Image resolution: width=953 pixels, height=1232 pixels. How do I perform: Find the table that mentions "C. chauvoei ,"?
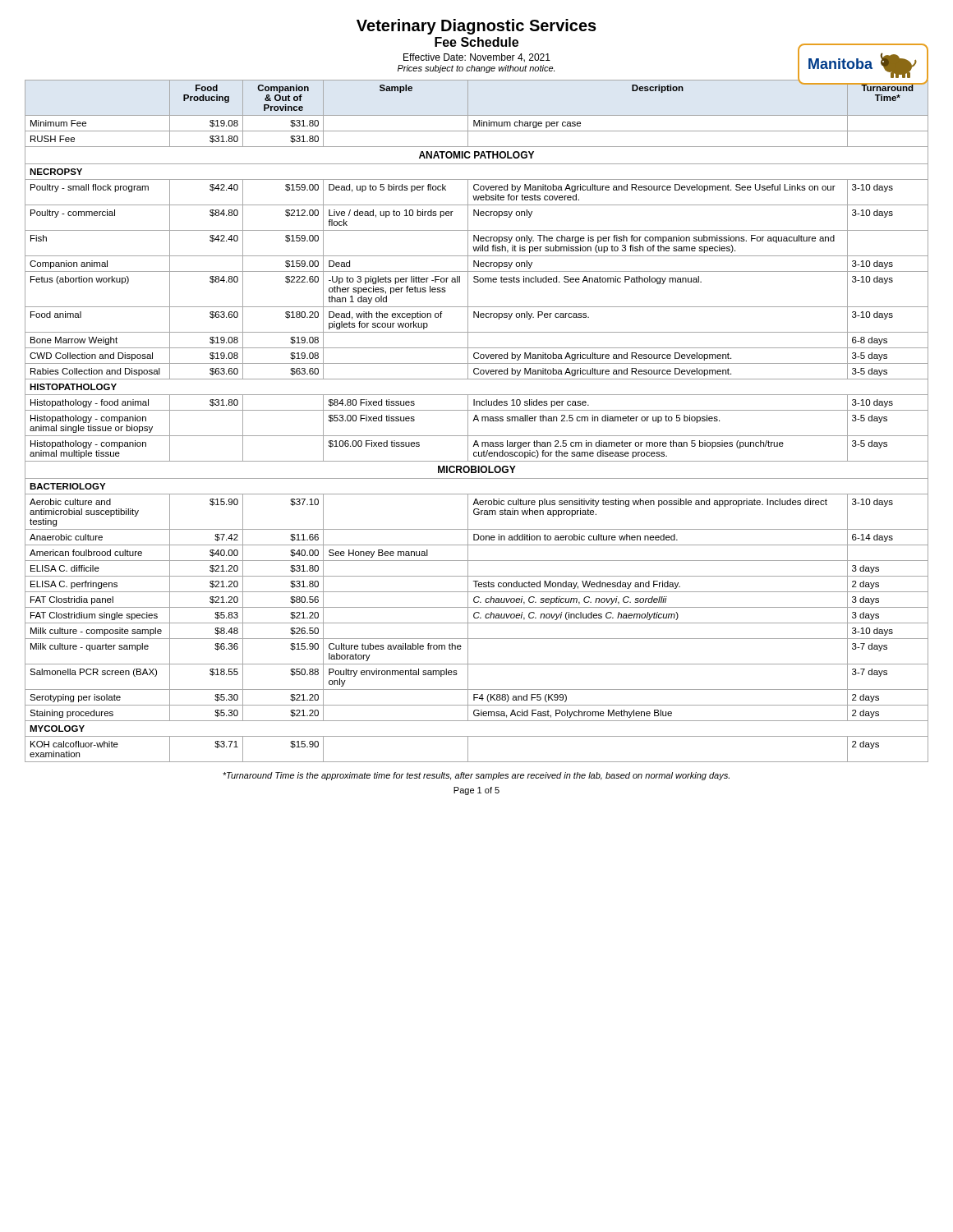pyautogui.click(x=476, y=421)
